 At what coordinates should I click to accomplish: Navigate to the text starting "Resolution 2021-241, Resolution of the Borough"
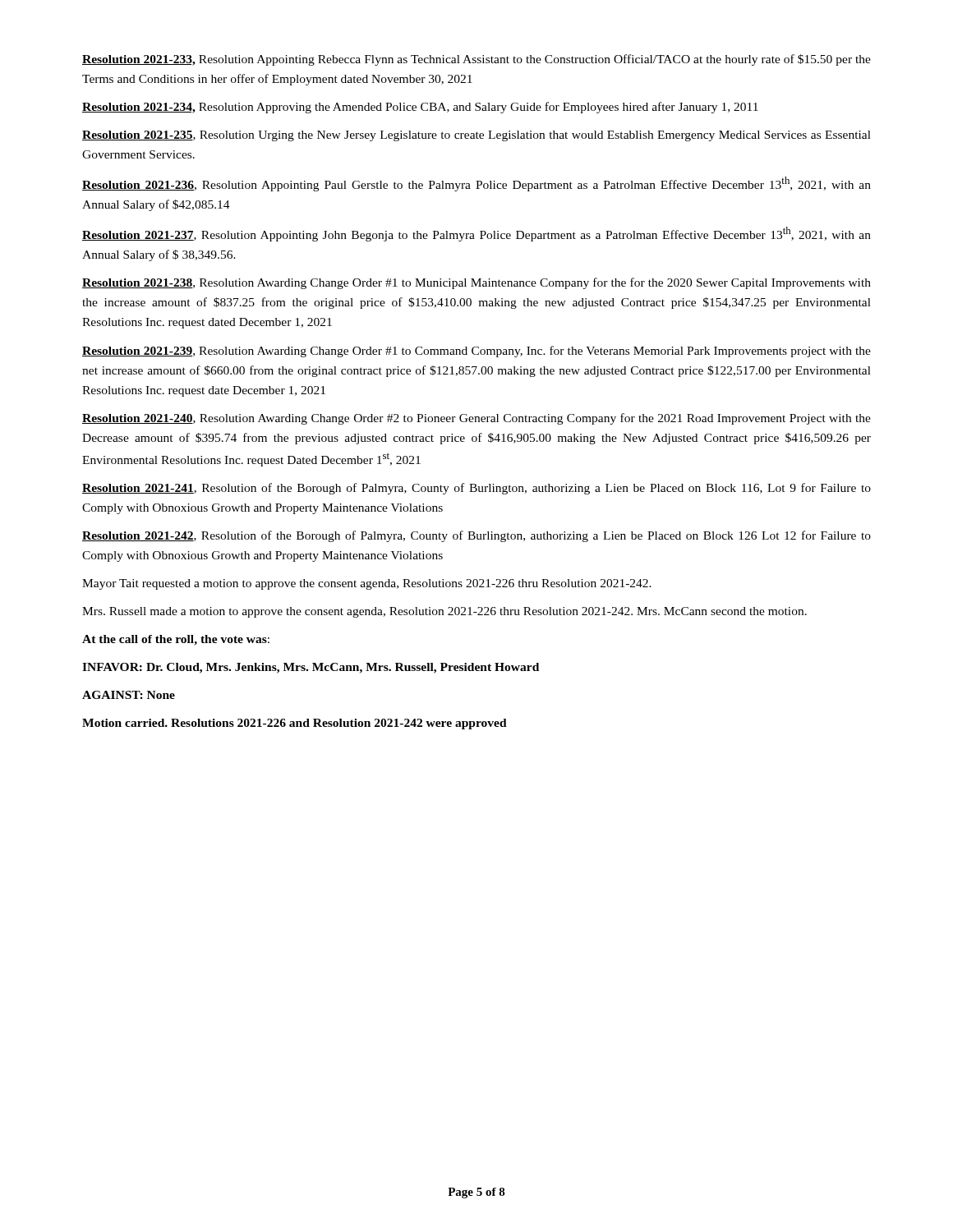476,497
